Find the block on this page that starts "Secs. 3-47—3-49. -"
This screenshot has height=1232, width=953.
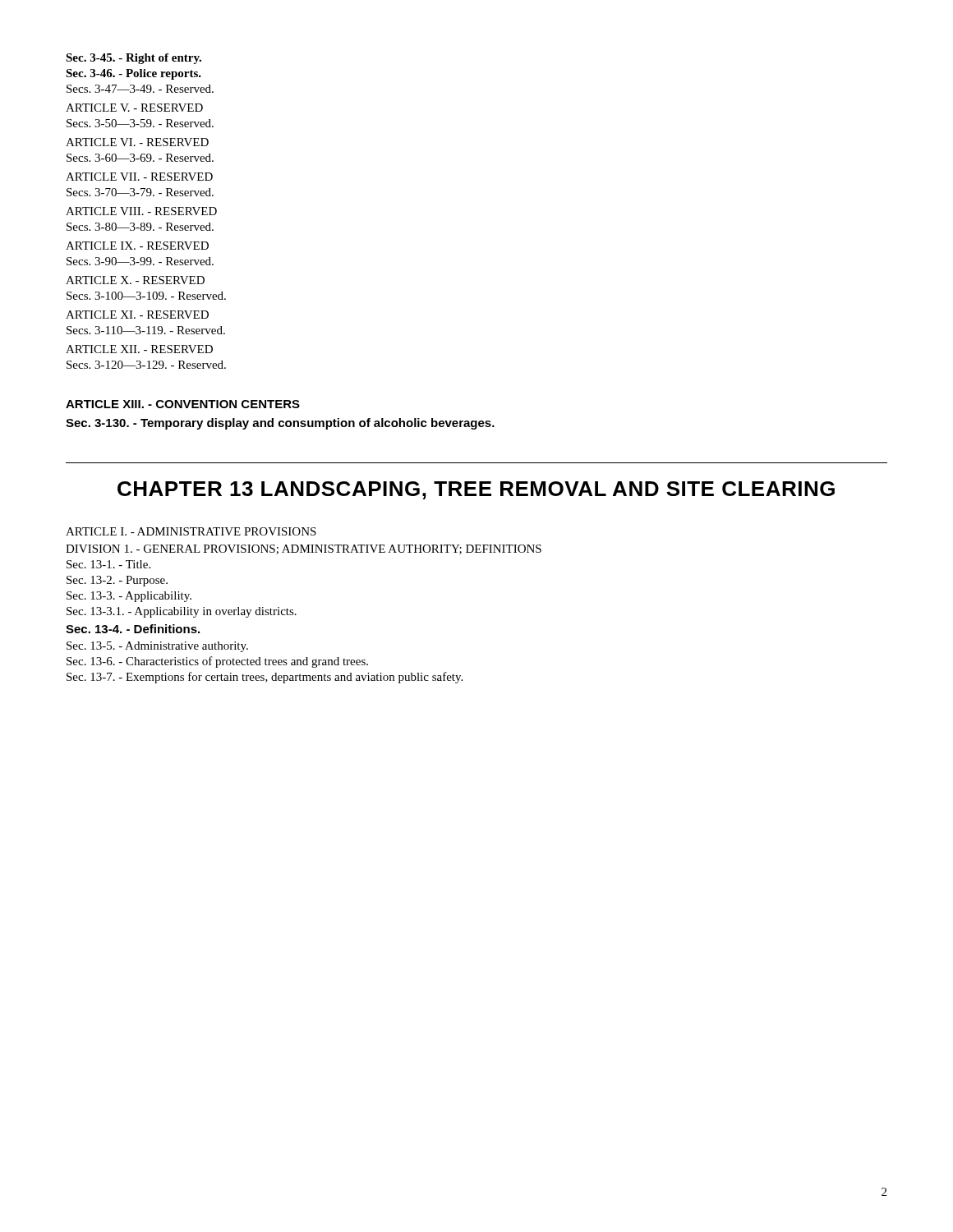[140, 89]
